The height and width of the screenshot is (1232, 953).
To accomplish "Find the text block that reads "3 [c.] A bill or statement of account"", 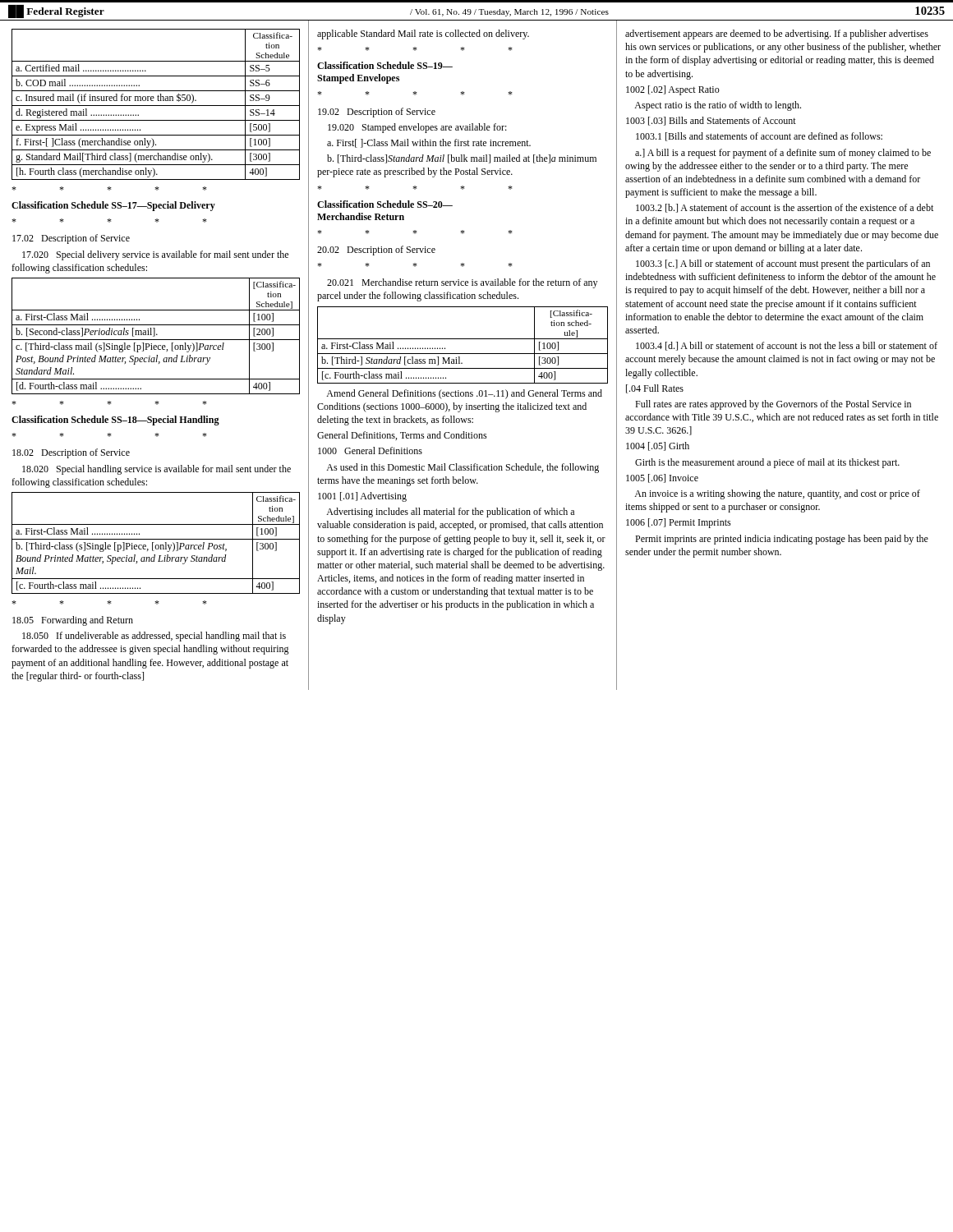I will (783, 297).
